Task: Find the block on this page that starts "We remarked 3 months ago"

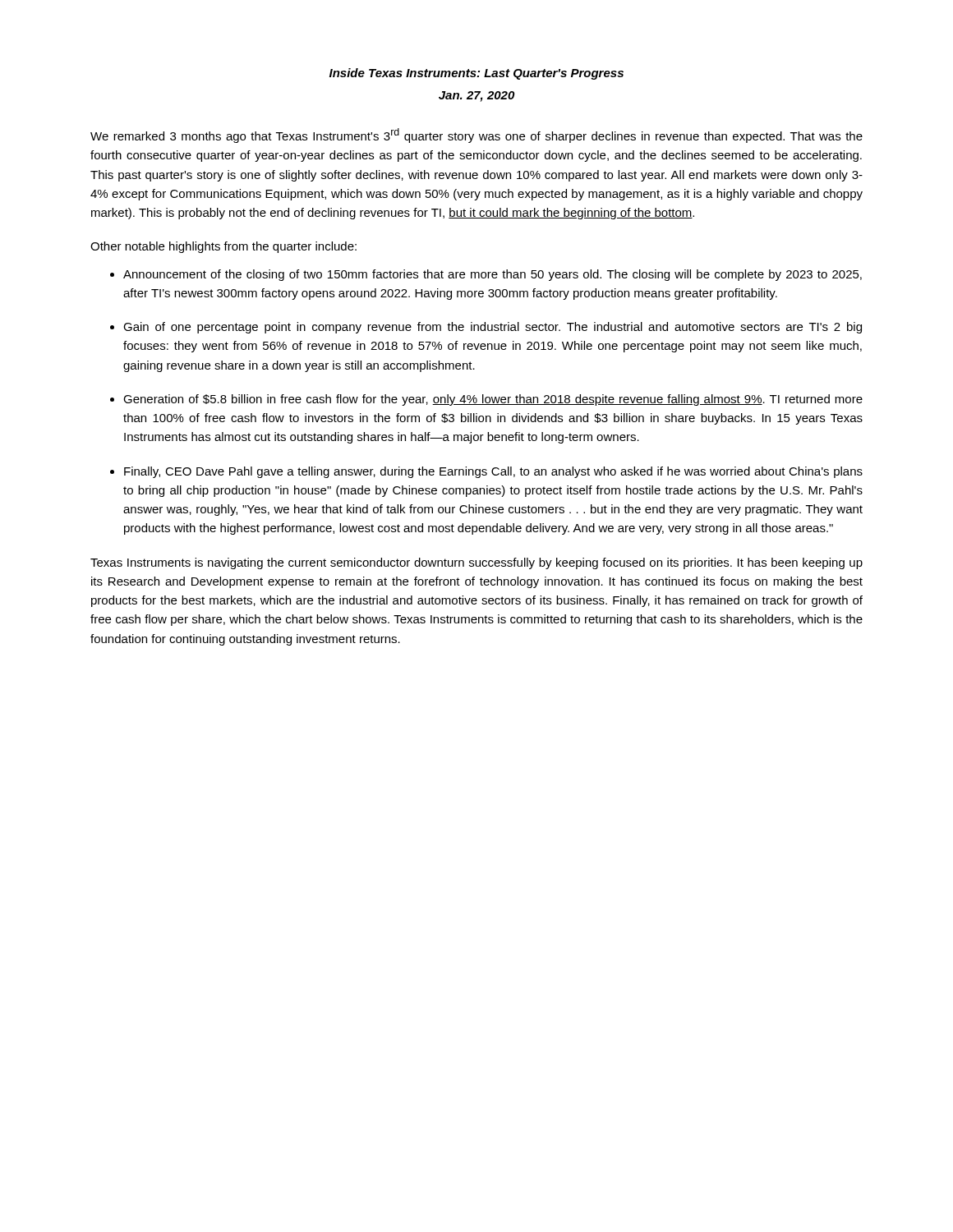Action: (x=476, y=173)
